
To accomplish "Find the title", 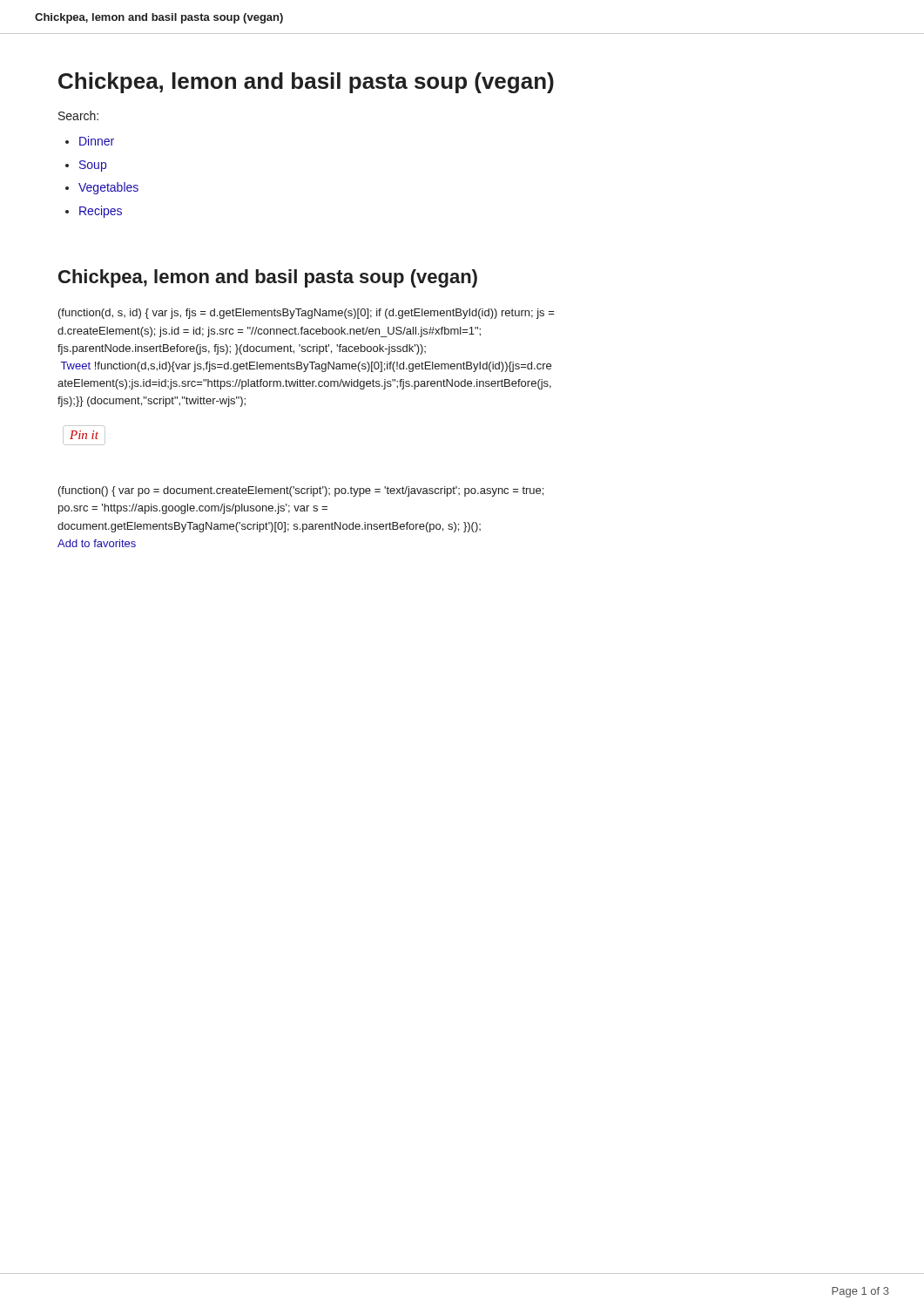I will pos(306,81).
